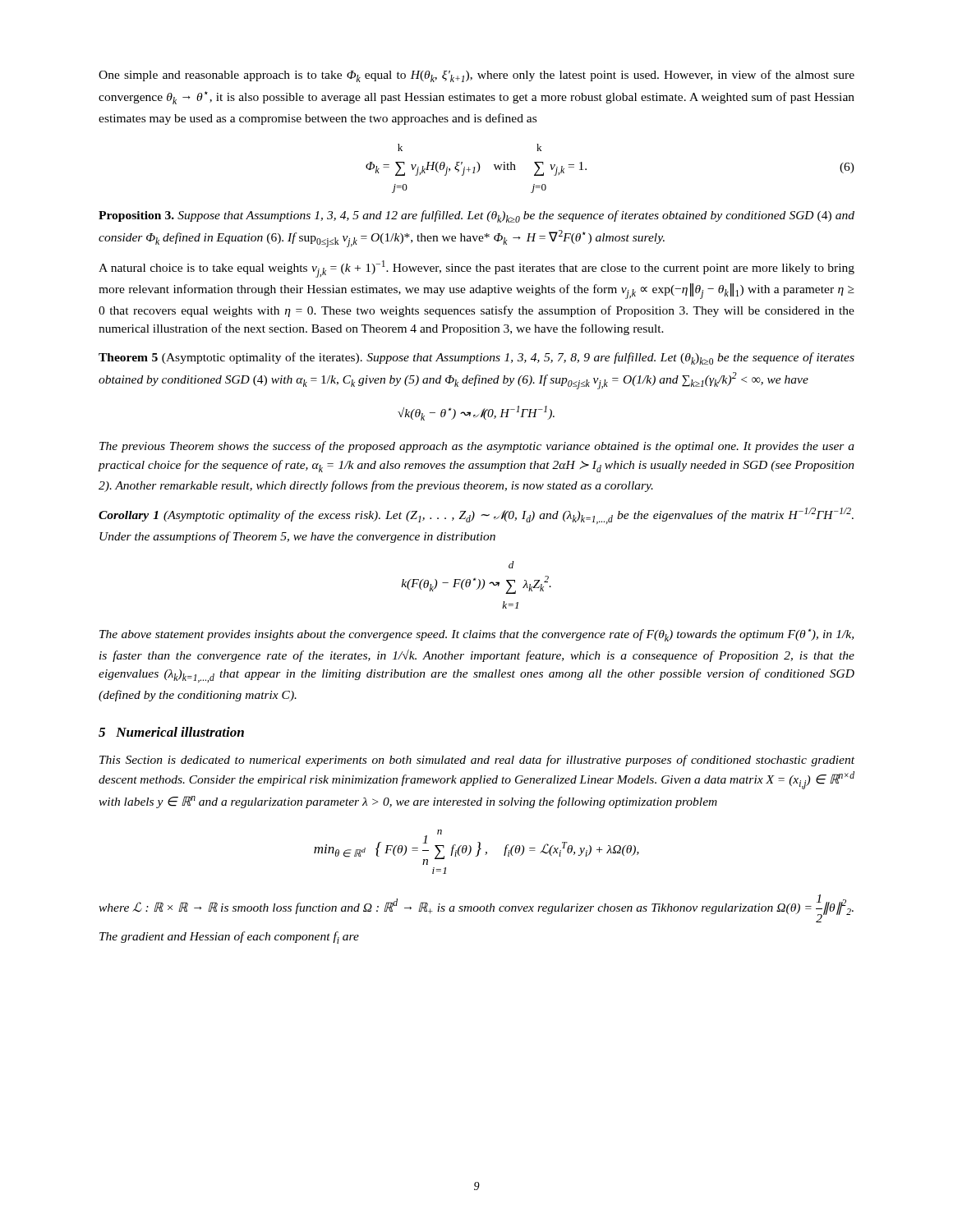
Task: Select the section header that says "5 Numerical illustration"
Action: coord(171,732)
